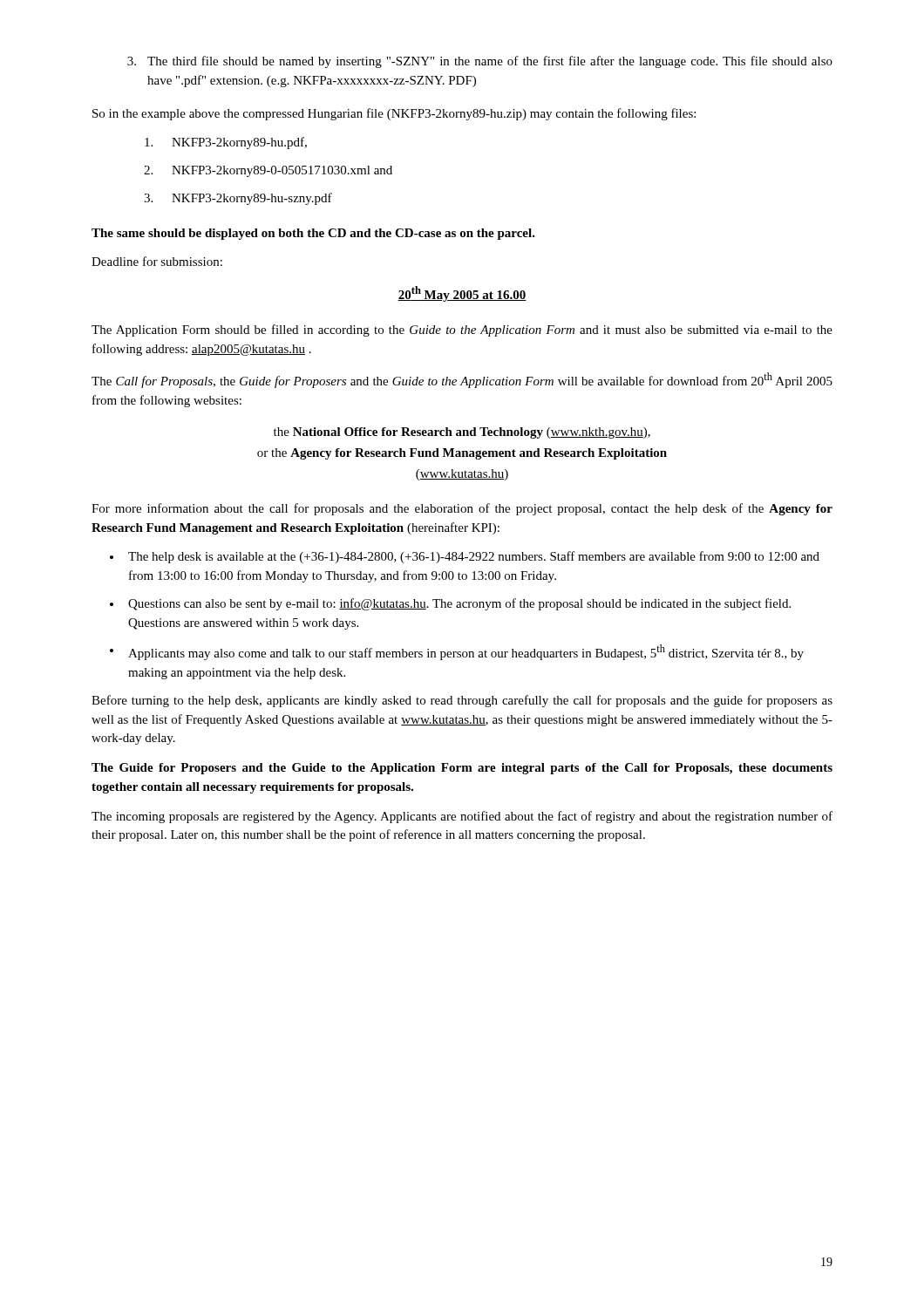Locate the list item that says "• The help desk"
This screenshot has height=1308, width=924.
[471, 567]
